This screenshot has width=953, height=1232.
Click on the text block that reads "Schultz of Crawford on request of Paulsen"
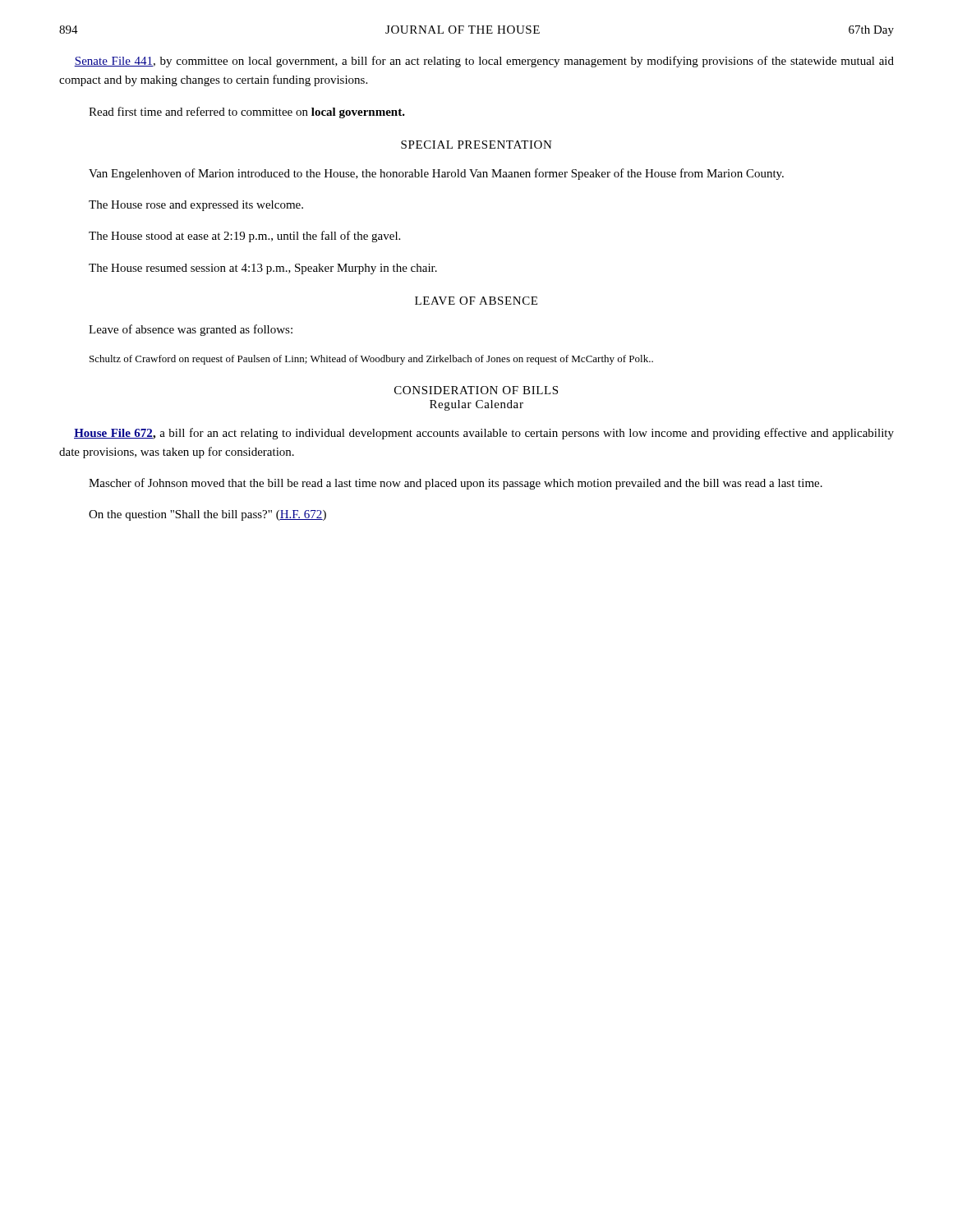(x=476, y=359)
